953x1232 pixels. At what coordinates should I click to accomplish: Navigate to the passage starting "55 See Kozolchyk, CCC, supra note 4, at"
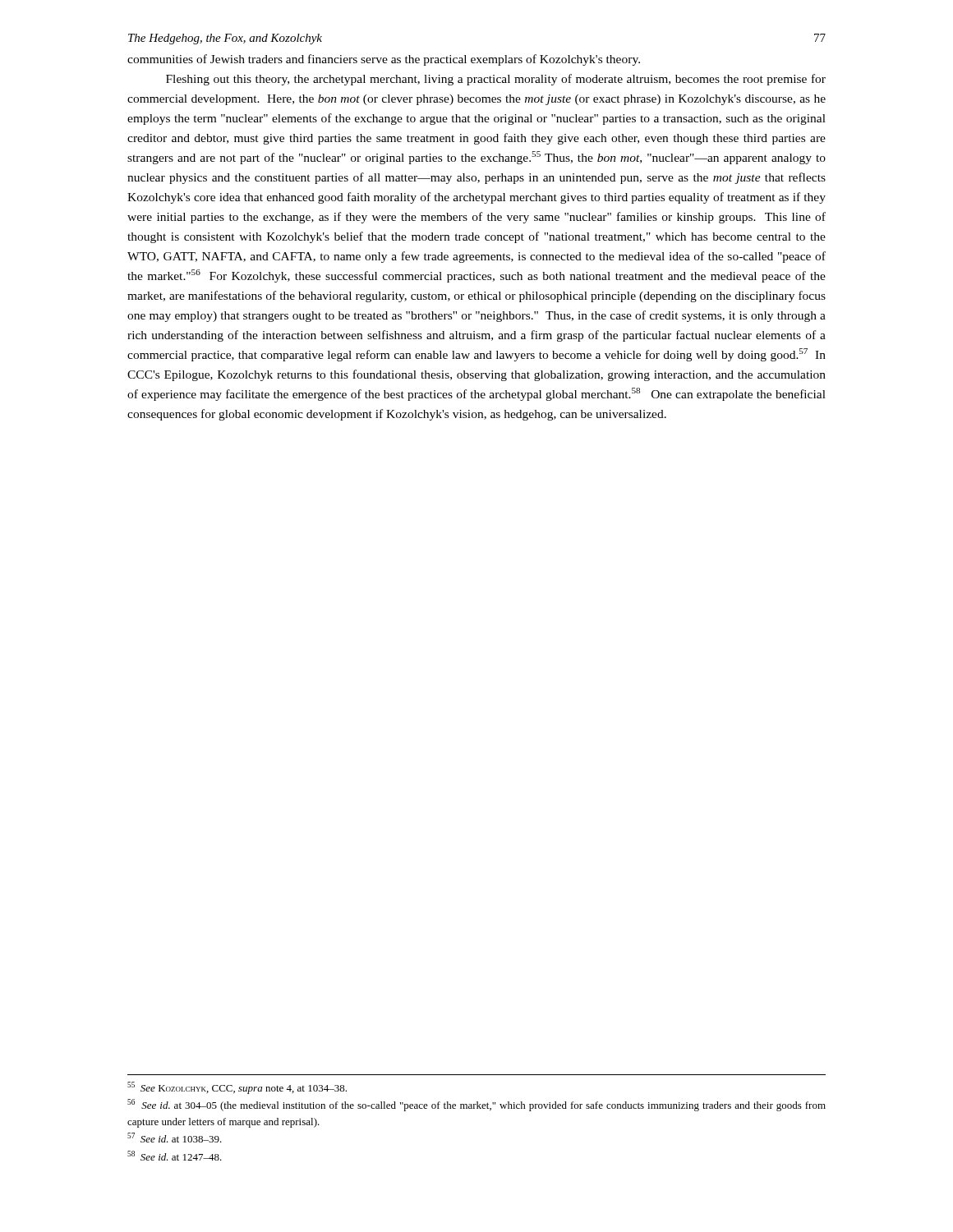237,1088
